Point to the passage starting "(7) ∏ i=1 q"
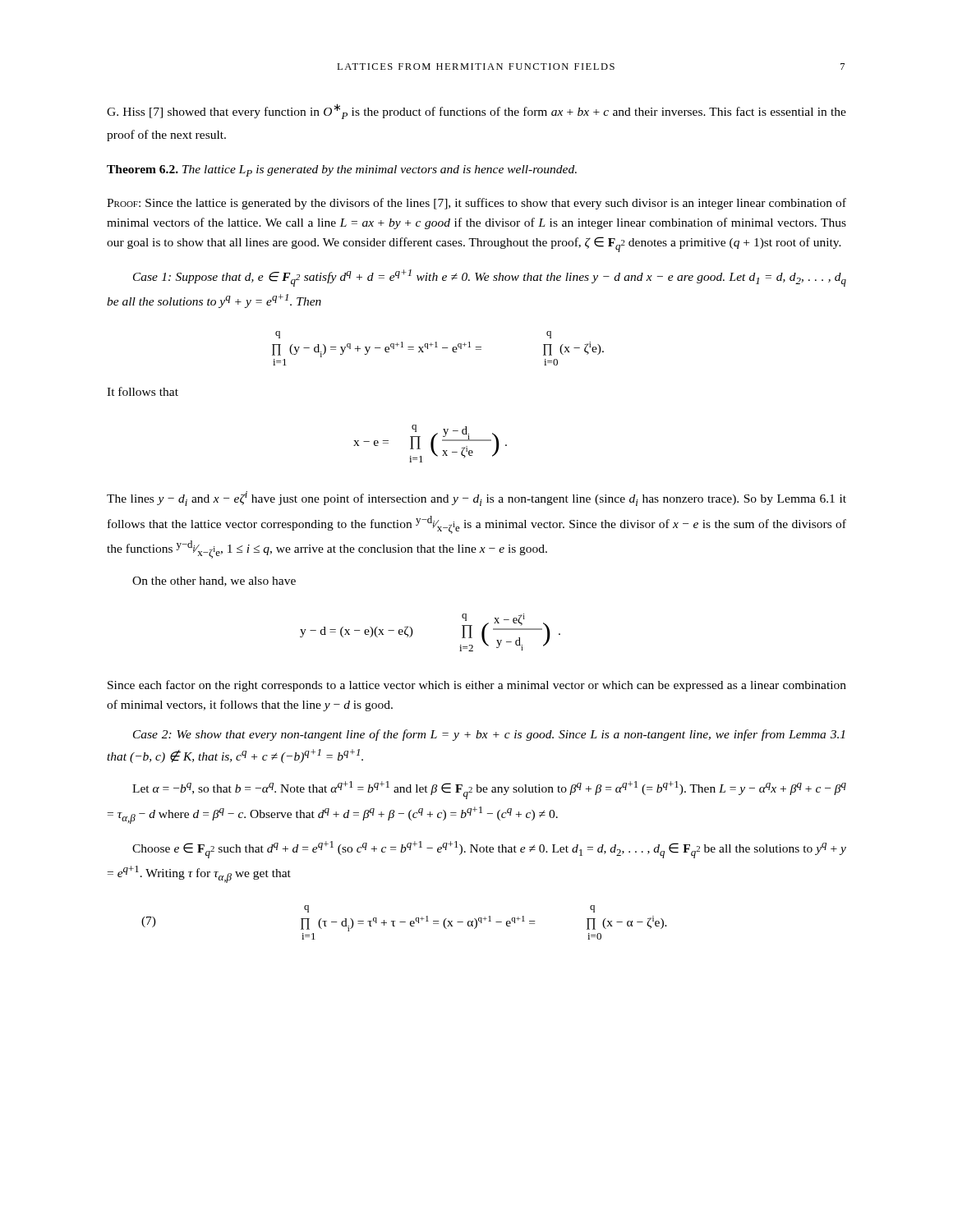This screenshot has width=953, height=1232. 476,921
